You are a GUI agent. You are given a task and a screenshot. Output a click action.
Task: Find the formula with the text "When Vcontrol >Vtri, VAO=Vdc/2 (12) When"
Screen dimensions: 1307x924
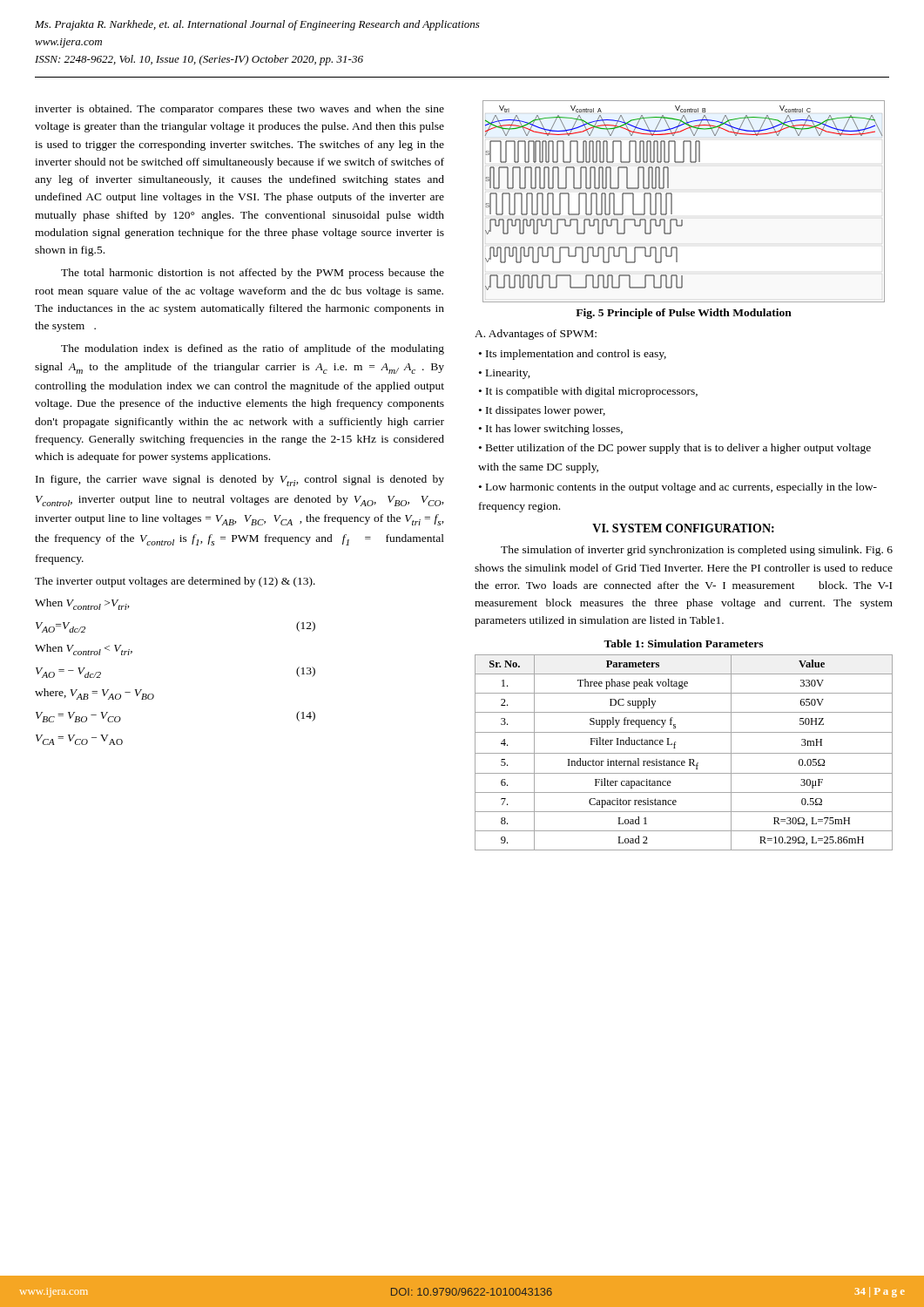pyautogui.click(x=82, y=604)
